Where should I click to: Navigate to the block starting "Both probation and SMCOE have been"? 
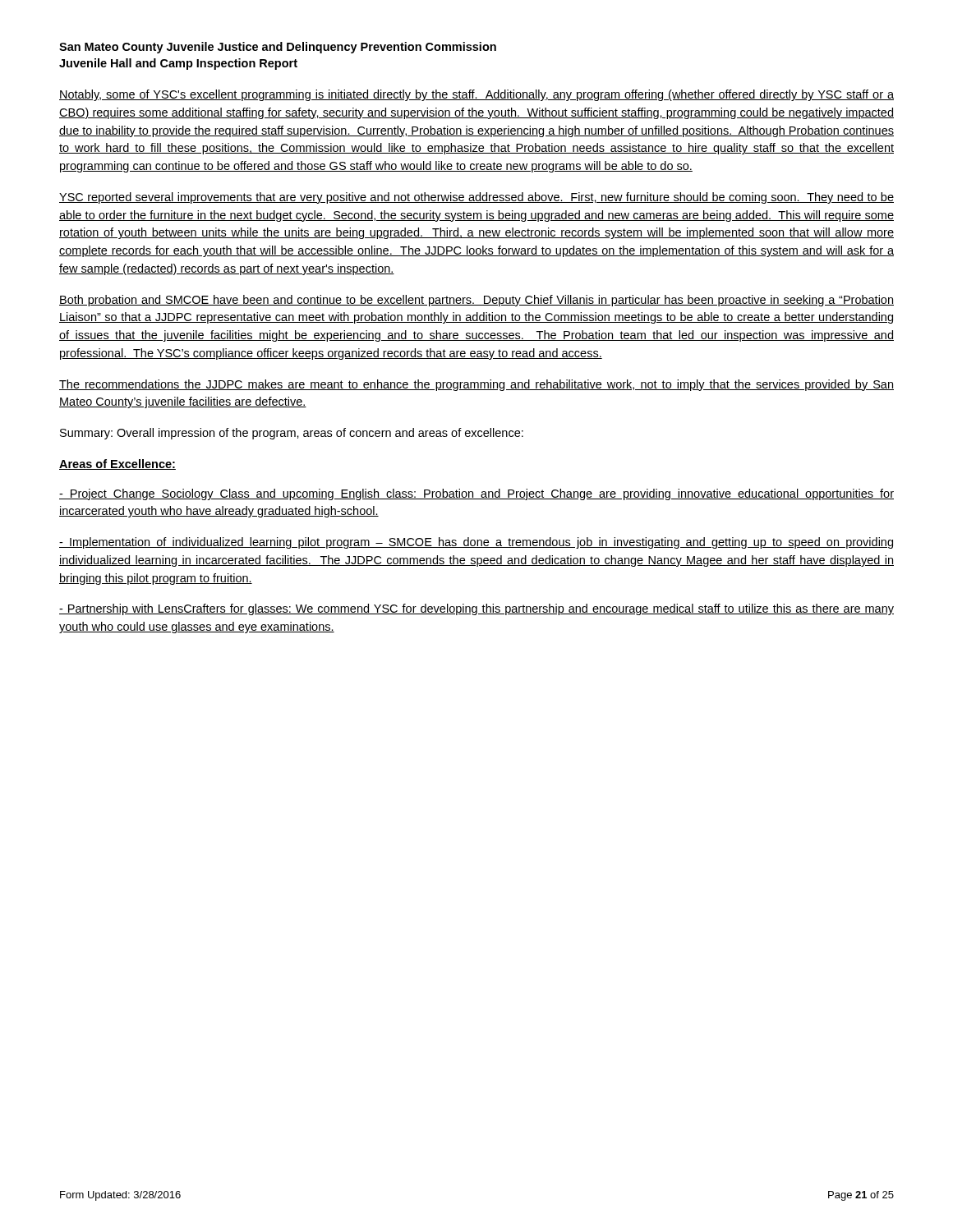click(x=476, y=326)
